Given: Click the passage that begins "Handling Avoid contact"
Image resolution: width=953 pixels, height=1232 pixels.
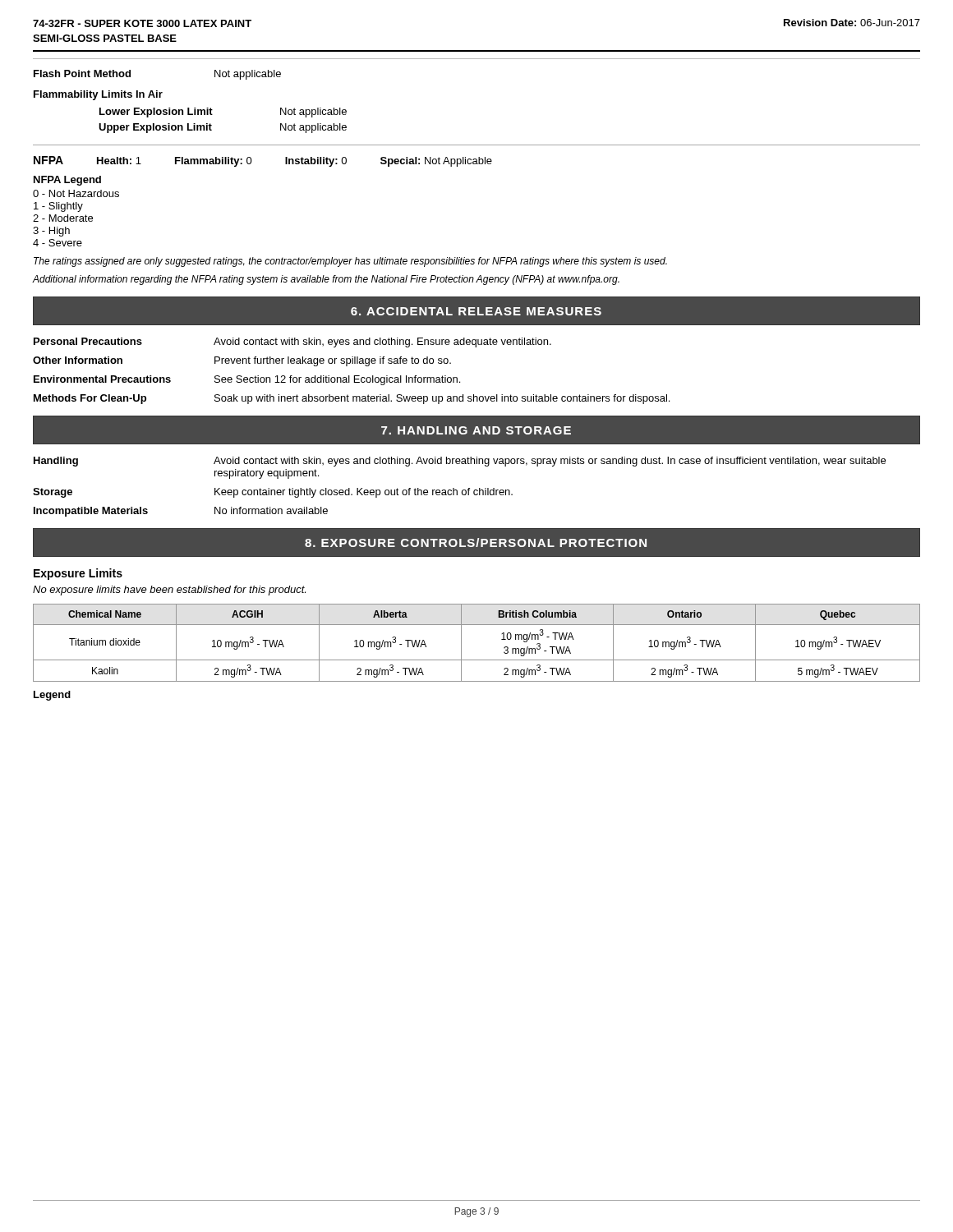Looking at the screenshot, I should pyautogui.click(x=476, y=467).
